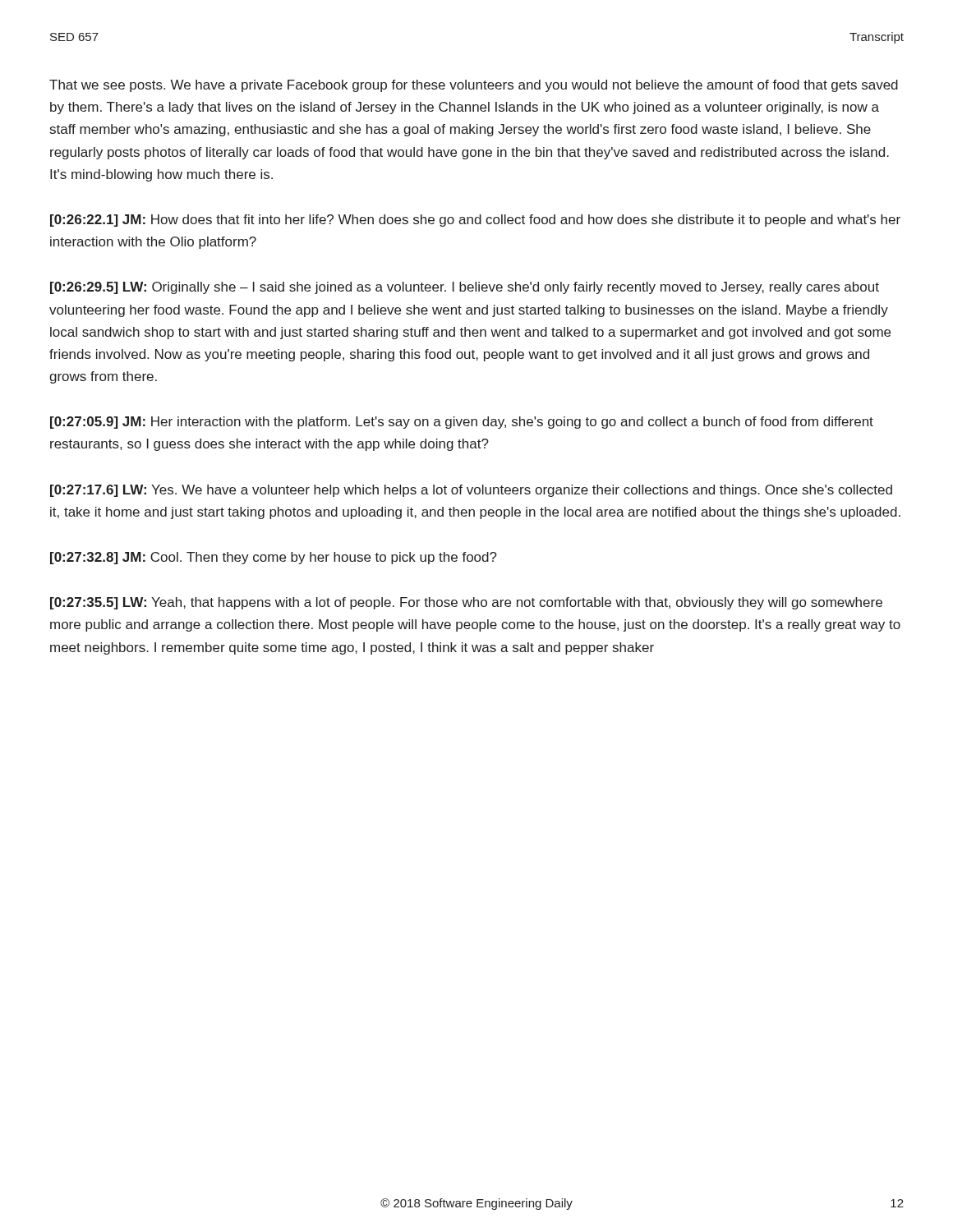The width and height of the screenshot is (953, 1232).
Task: Find the region starting "[0:27:35.5] LW: Yeah,"
Action: point(475,625)
